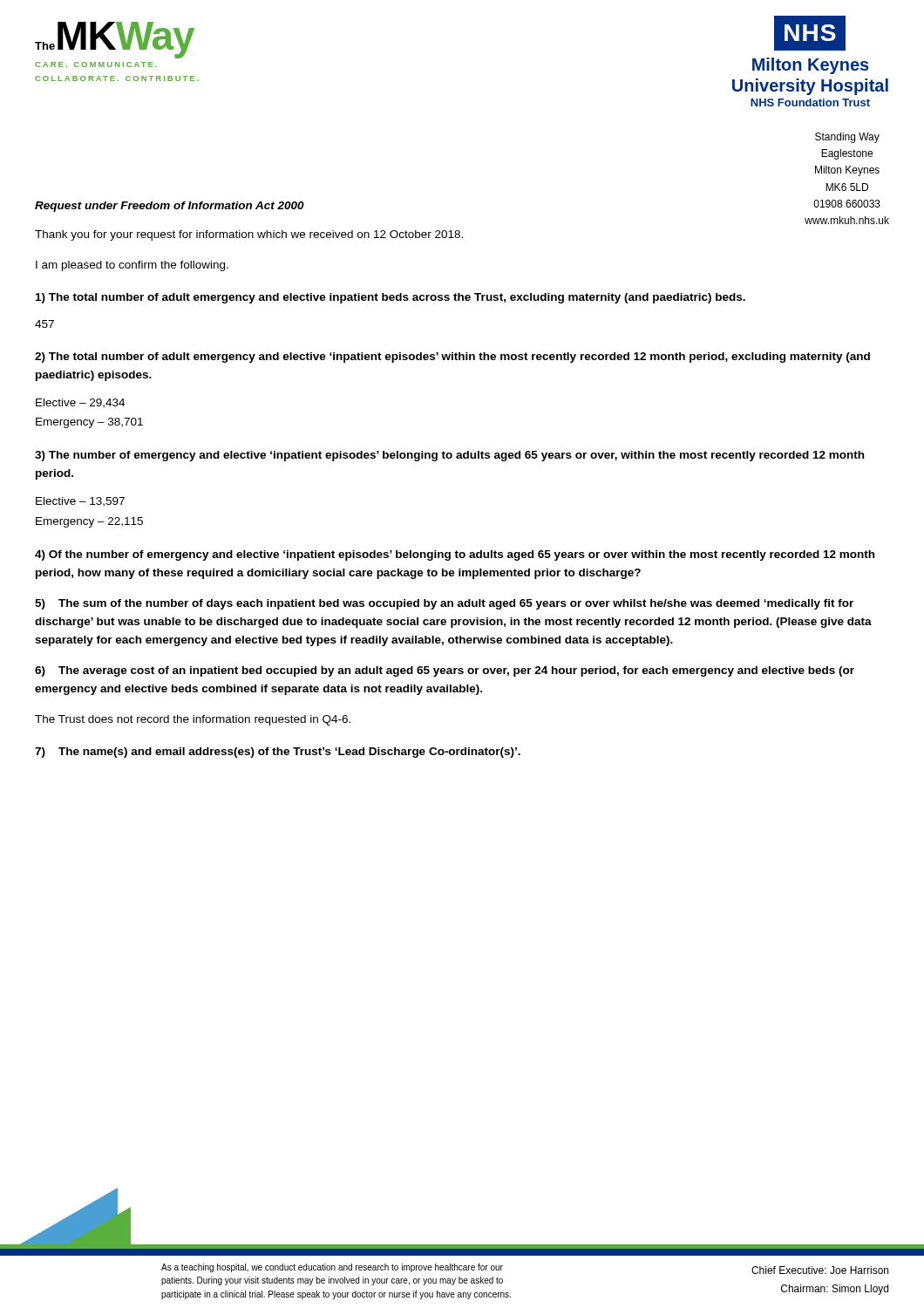Click the passage that begins "Thank you for your request for information which"
Screen dimensions: 1308x924
click(x=249, y=234)
